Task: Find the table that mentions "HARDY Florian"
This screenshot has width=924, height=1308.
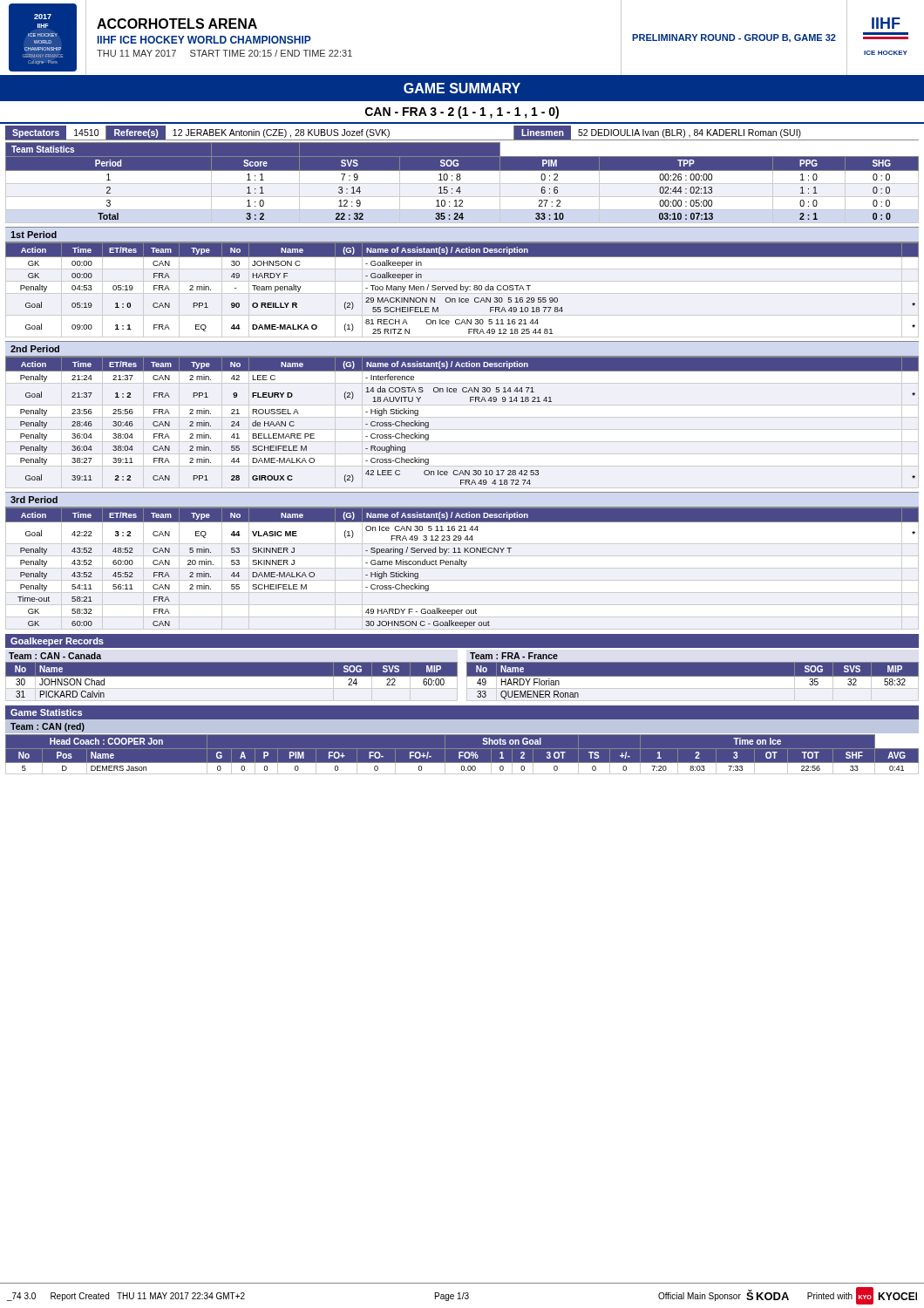Action: [693, 681]
